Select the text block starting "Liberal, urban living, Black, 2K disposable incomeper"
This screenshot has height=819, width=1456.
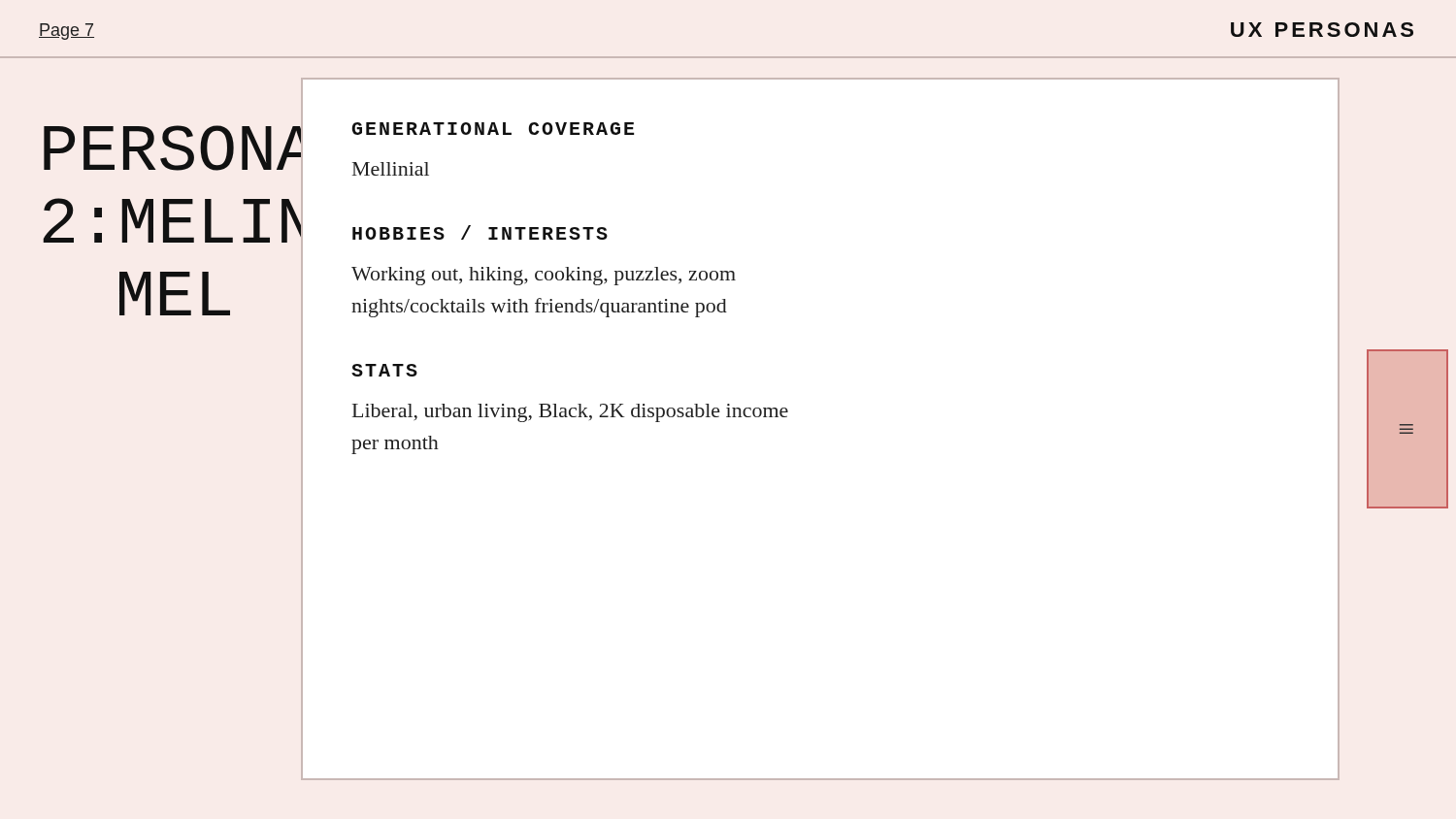click(x=570, y=413)
